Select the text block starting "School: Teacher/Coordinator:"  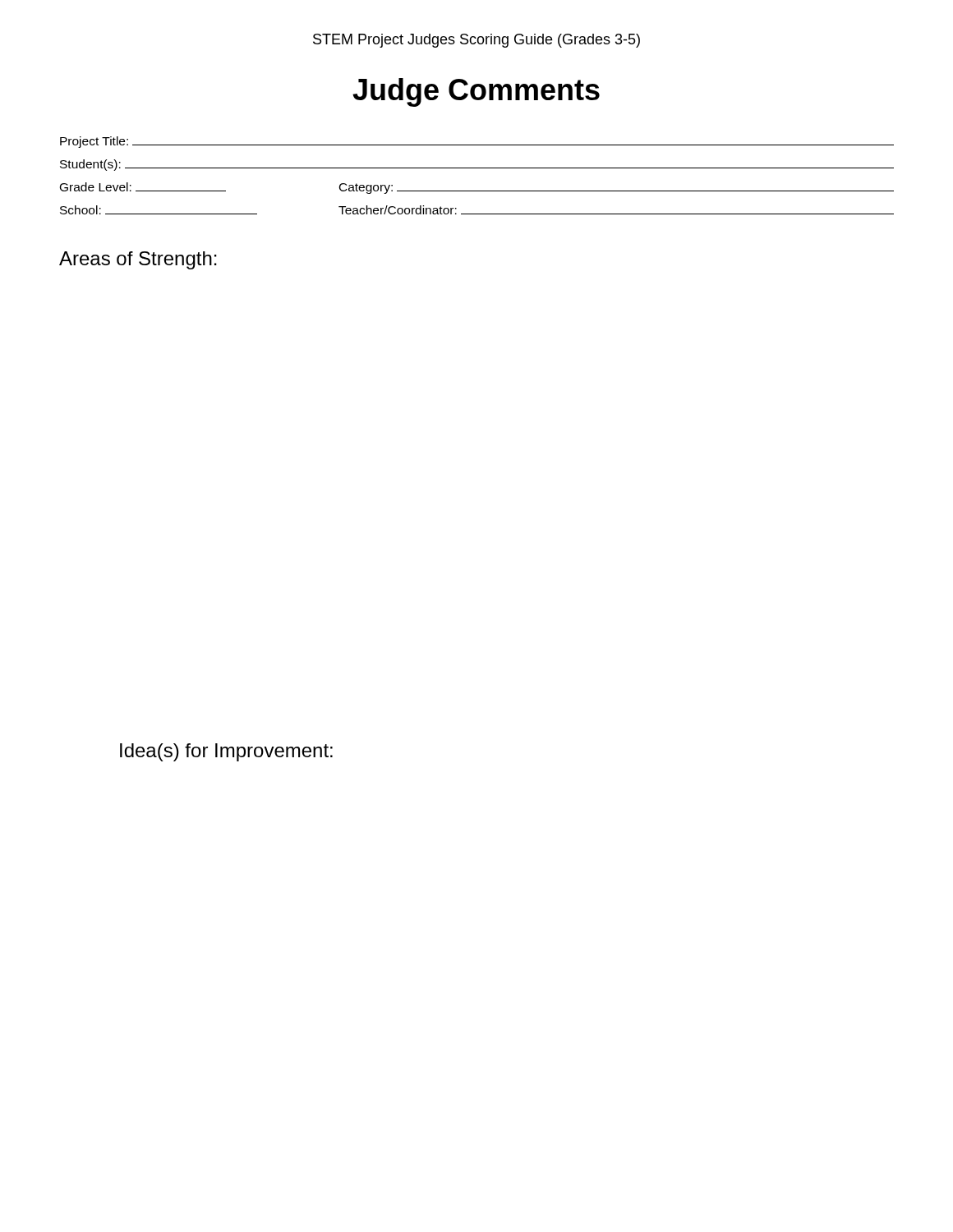click(x=476, y=209)
